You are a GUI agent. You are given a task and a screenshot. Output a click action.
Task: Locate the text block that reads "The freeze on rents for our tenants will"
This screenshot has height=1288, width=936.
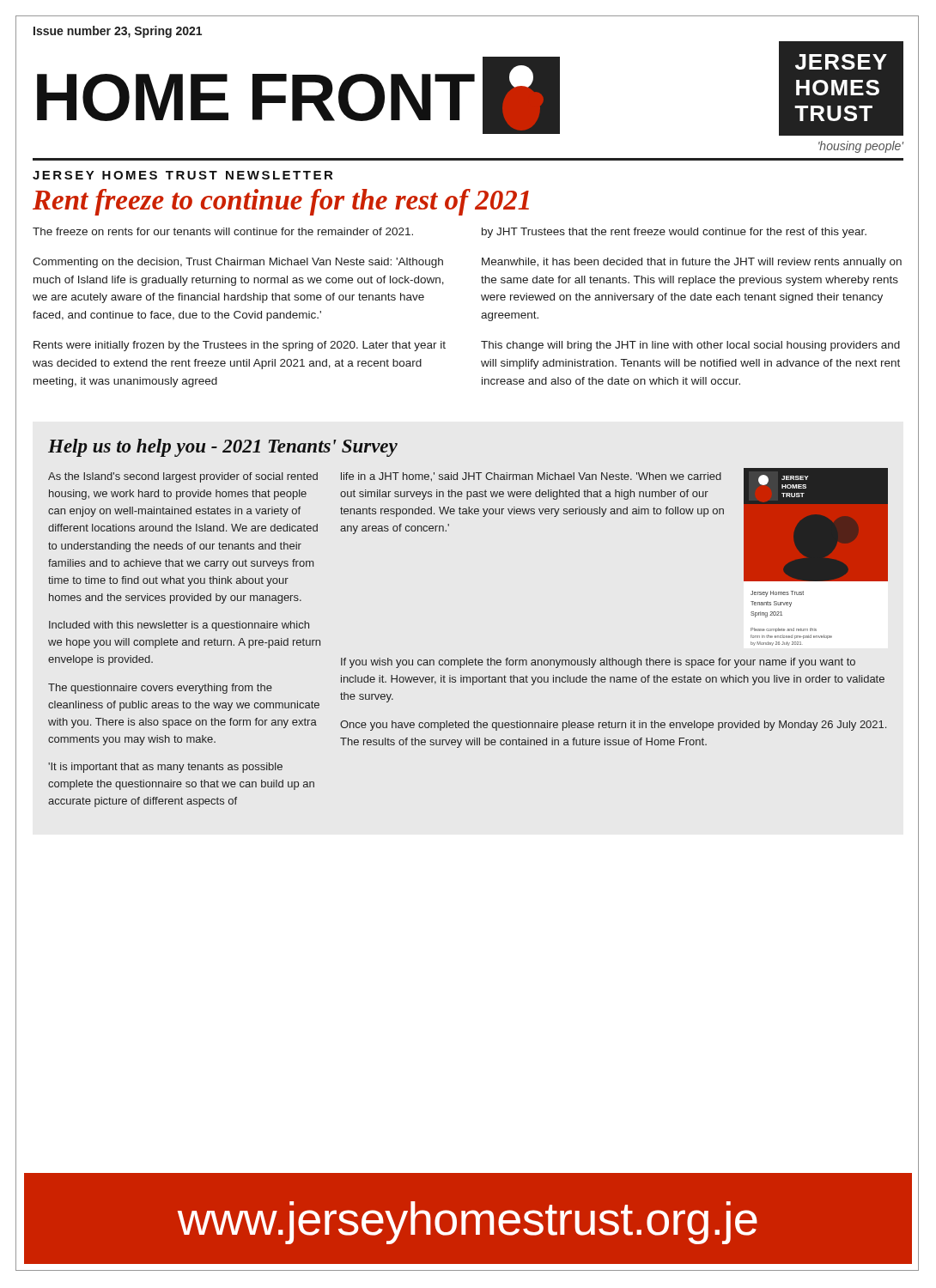click(x=244, y=307)
